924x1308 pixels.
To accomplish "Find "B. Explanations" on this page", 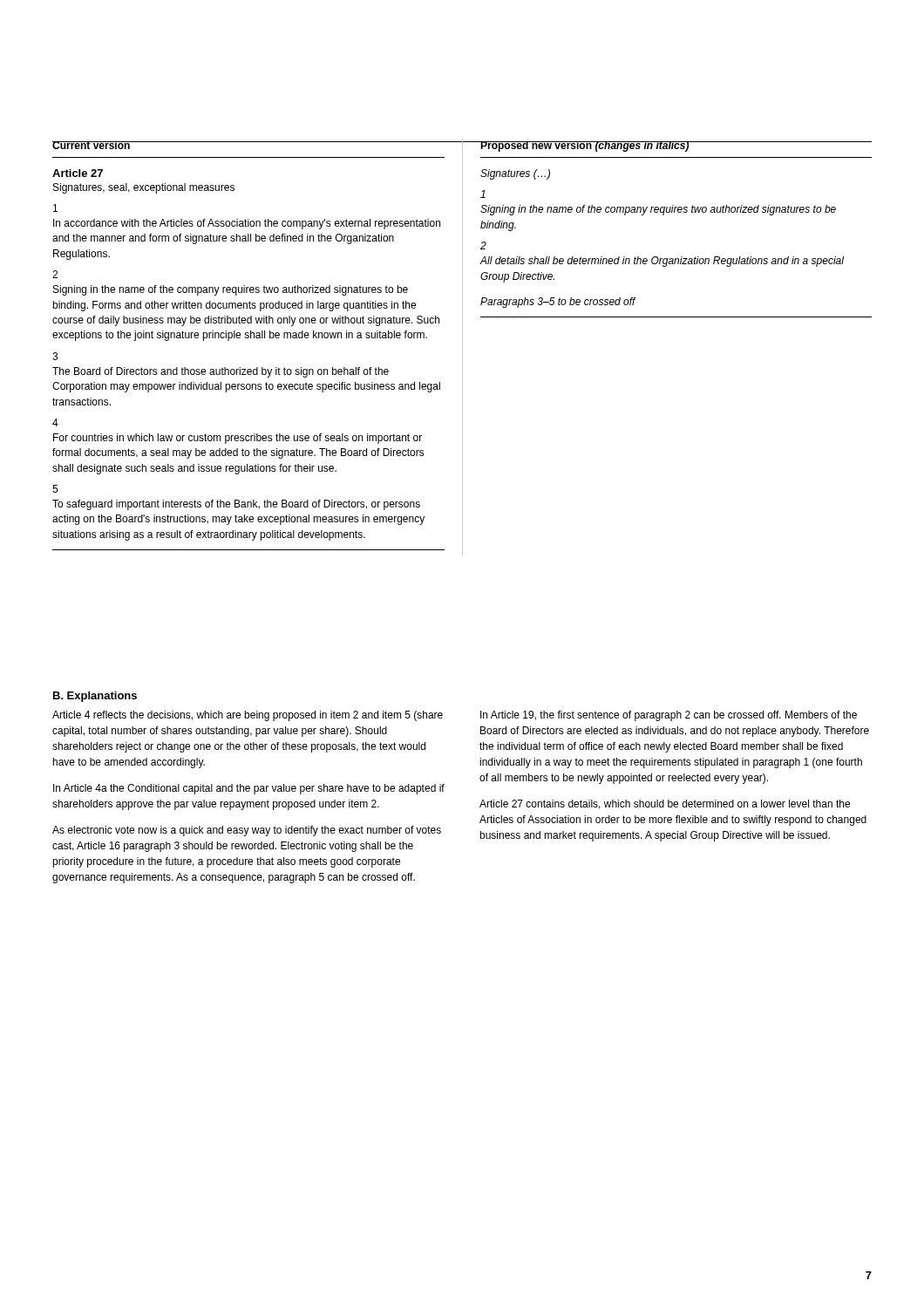I will (95, 695).
